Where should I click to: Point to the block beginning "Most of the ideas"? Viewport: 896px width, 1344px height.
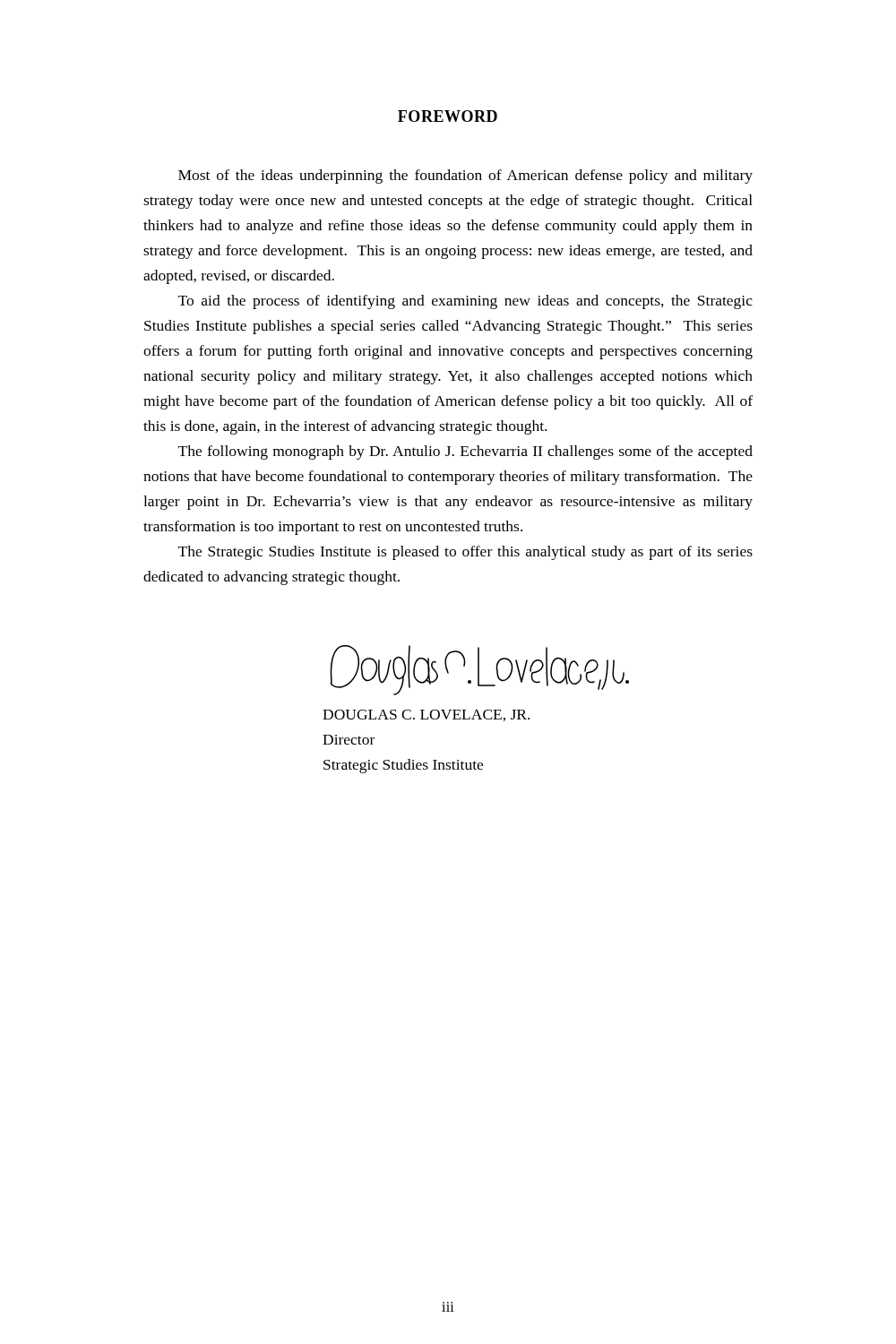click(x=448, y=375)
